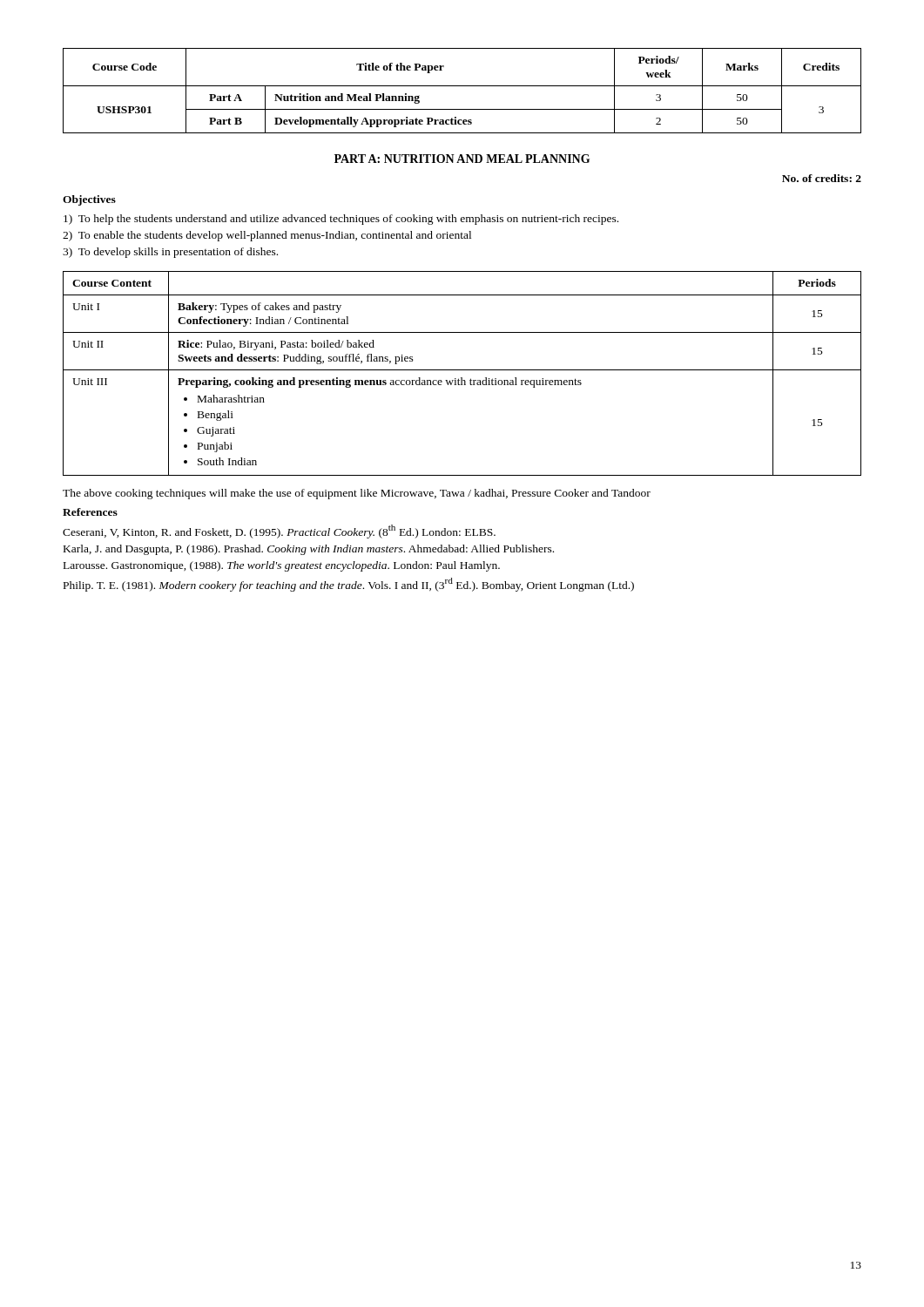Navigate to the text block starting "No. of credits: 2"
The width and height of the screenshot is (924, 1307).
point(822,178)
